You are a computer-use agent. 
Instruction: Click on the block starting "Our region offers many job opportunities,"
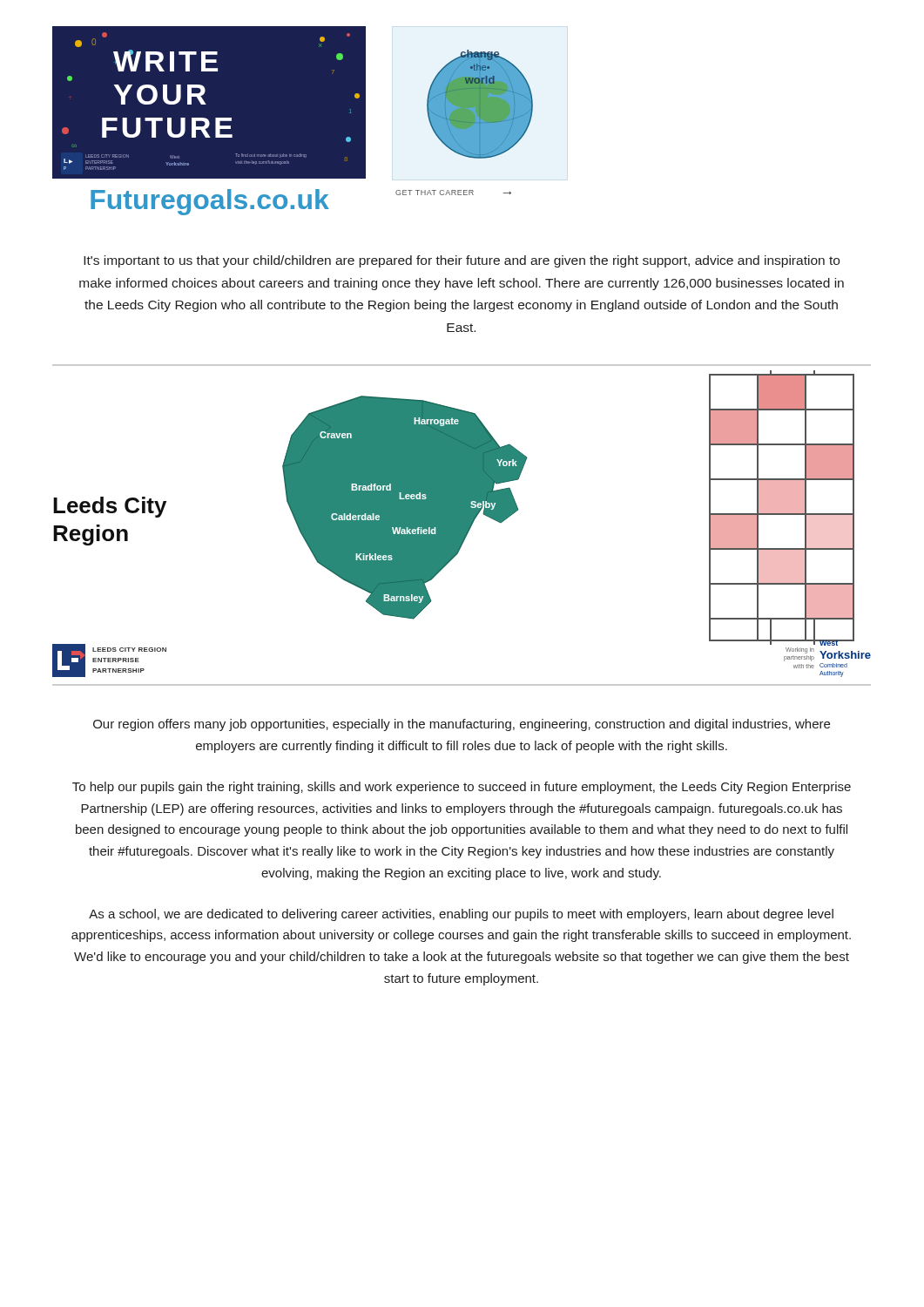[x=462, y=735]
